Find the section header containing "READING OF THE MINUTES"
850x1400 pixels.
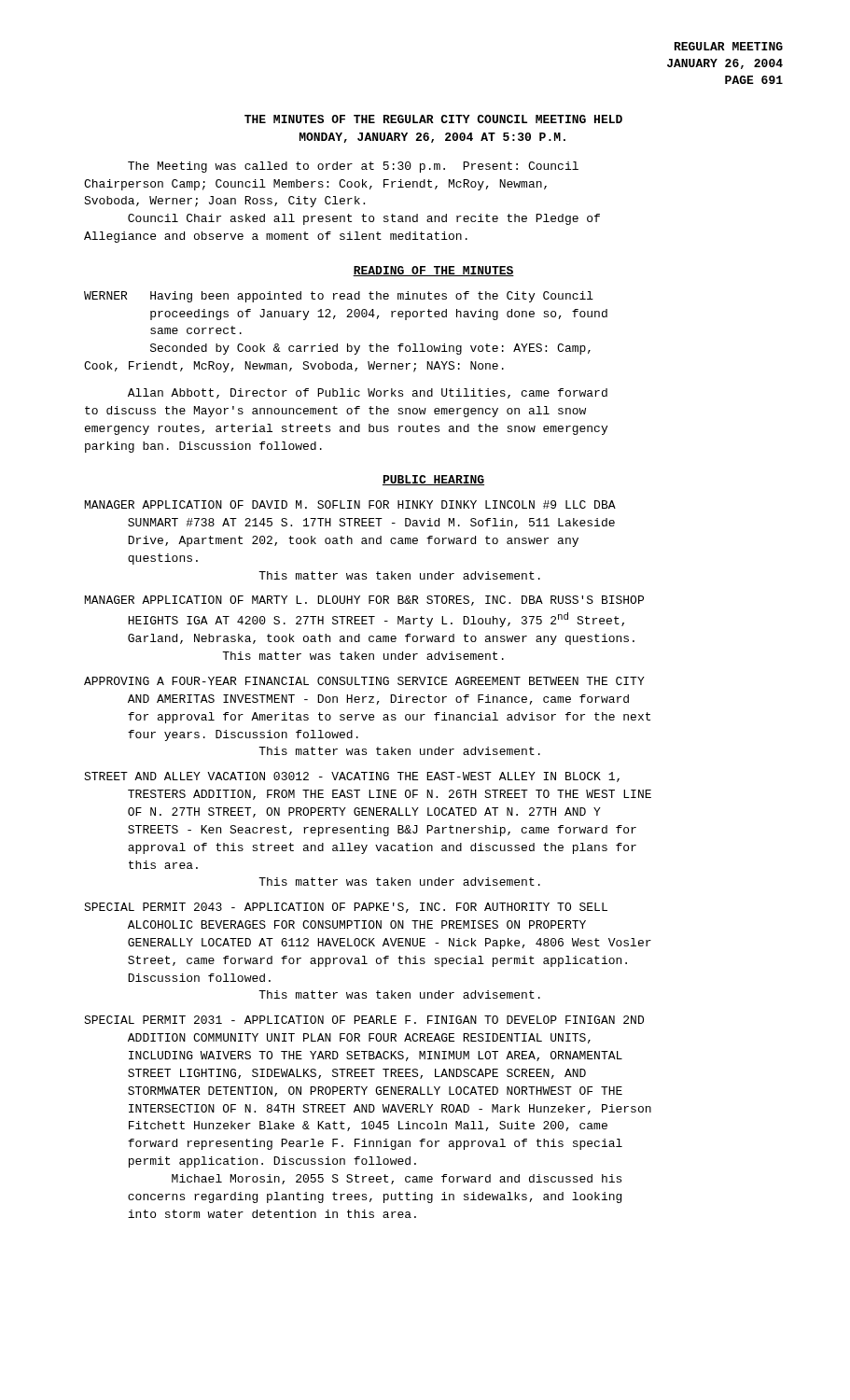click(433, 271)
